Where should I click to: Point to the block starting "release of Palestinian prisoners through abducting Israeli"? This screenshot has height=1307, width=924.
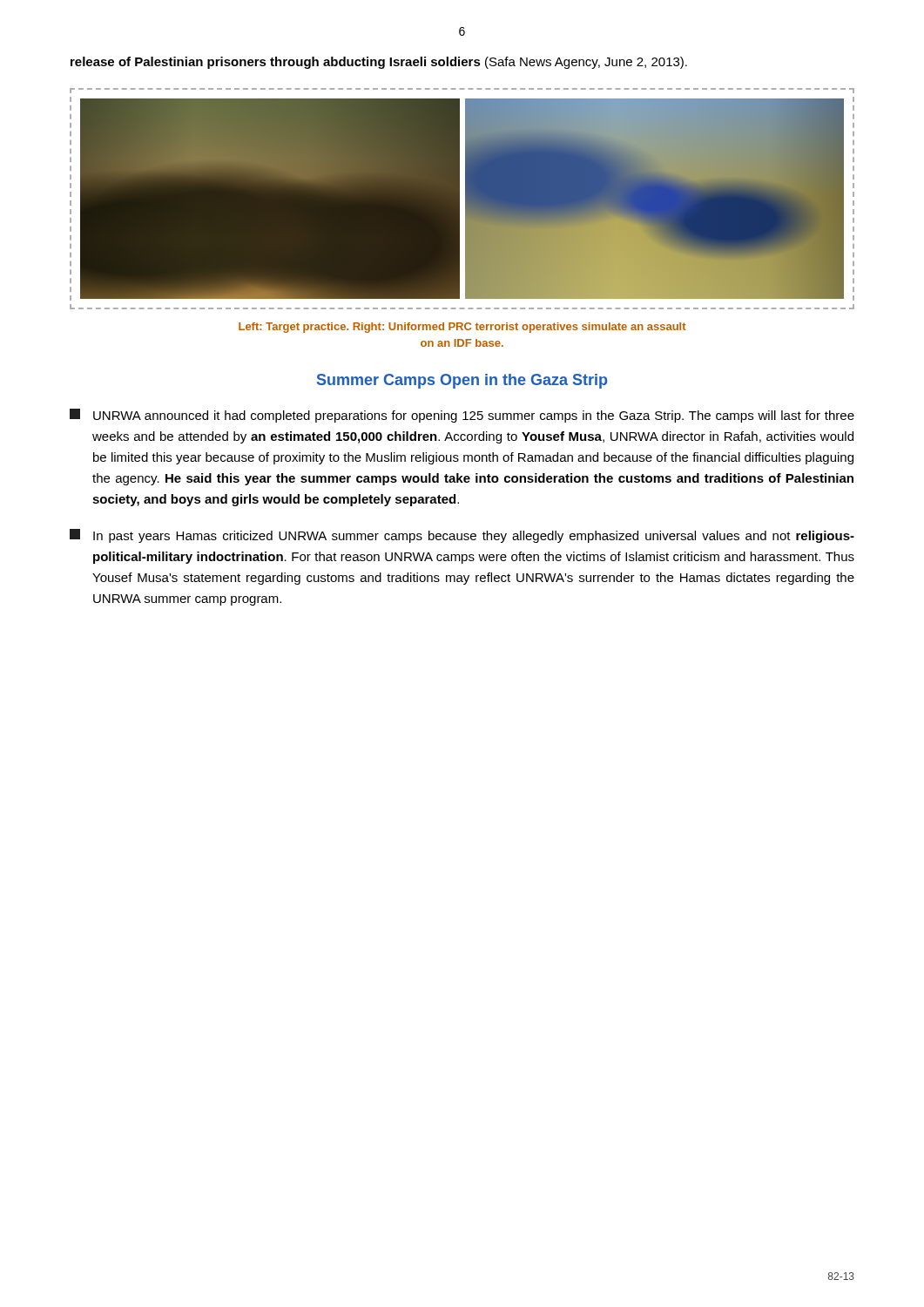pos(379,61)
